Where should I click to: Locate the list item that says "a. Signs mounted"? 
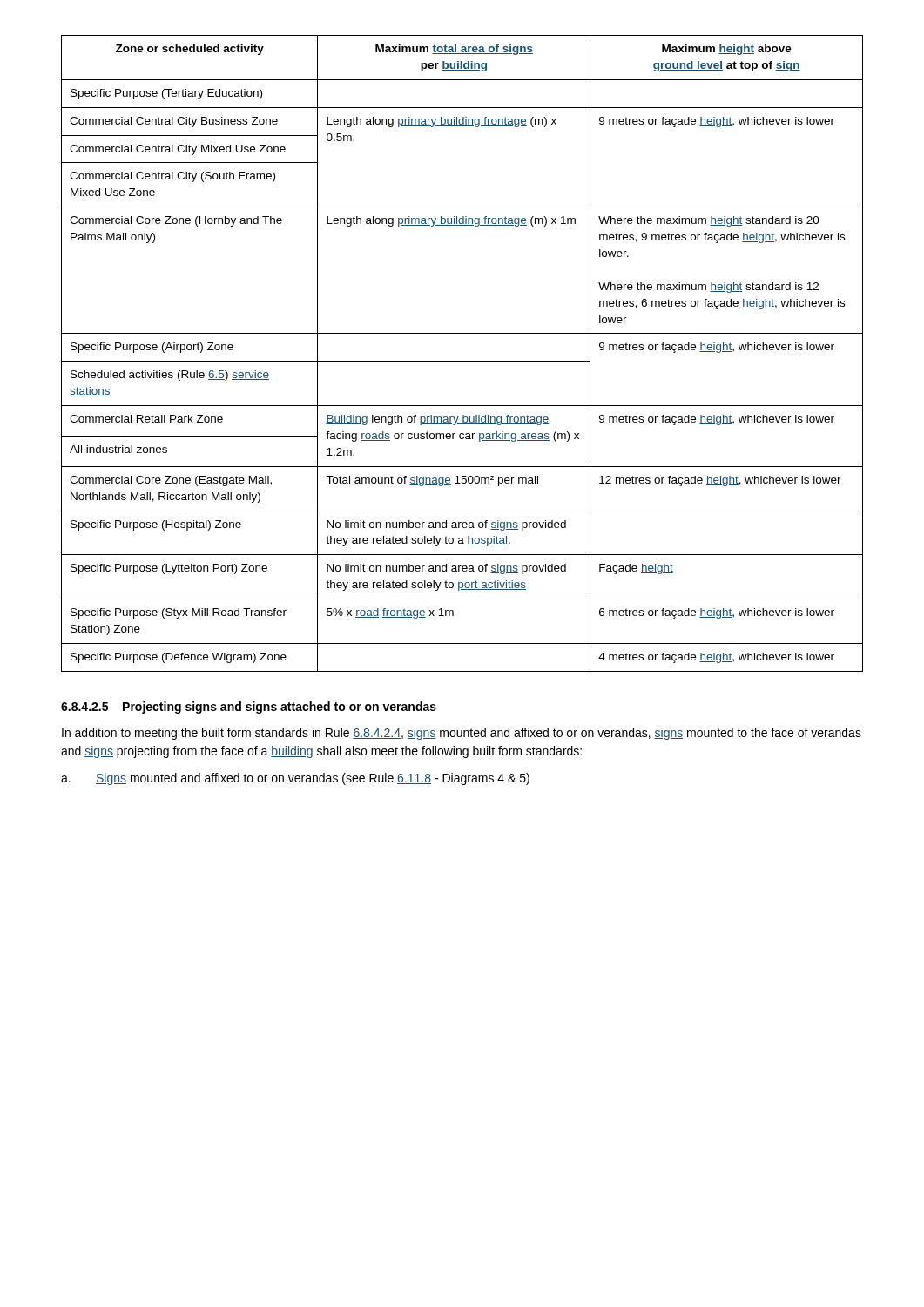(x=295, y=778)
